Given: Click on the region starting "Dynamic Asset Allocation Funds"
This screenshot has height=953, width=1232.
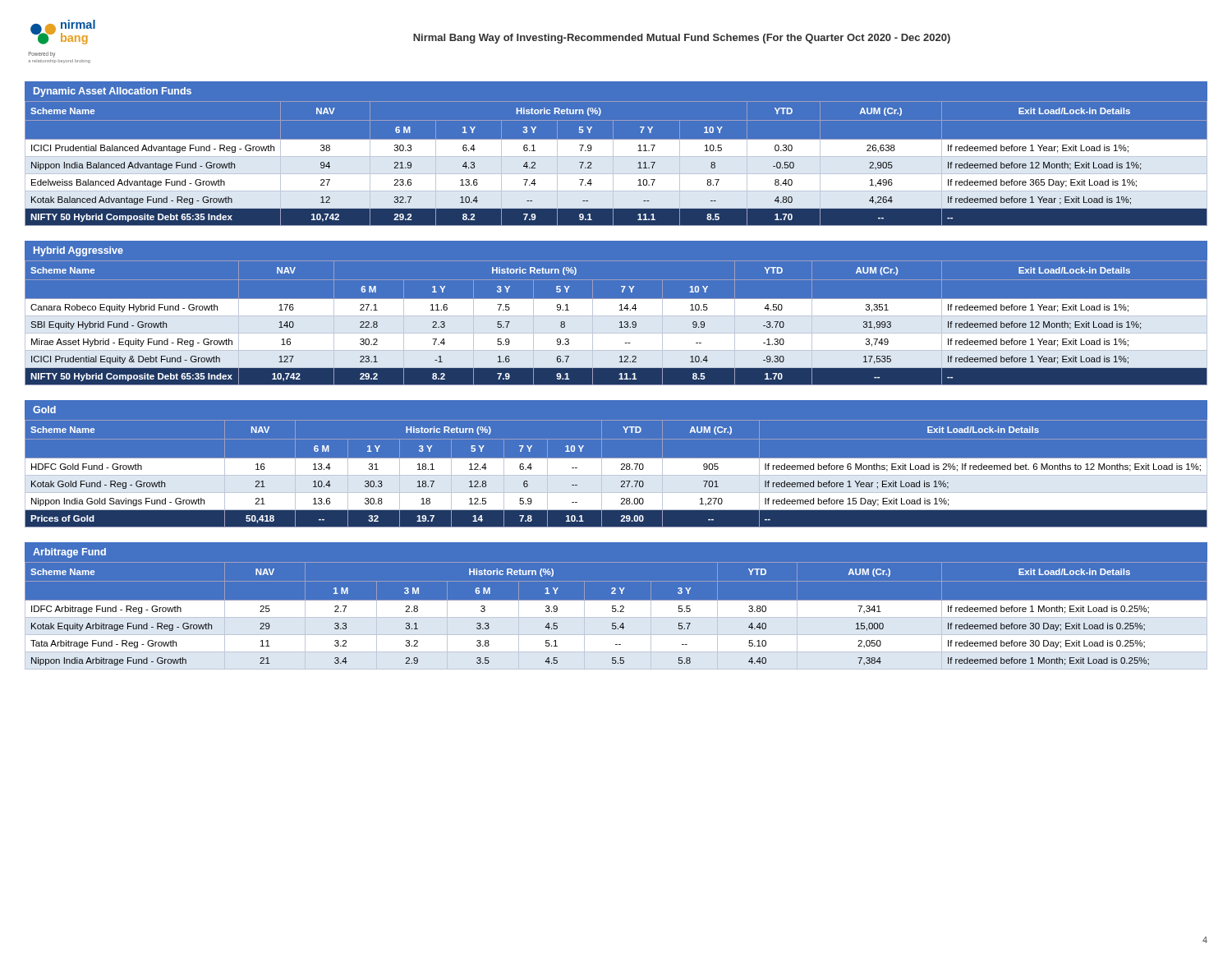Looking at the screenshot, I should click(112, 91).
